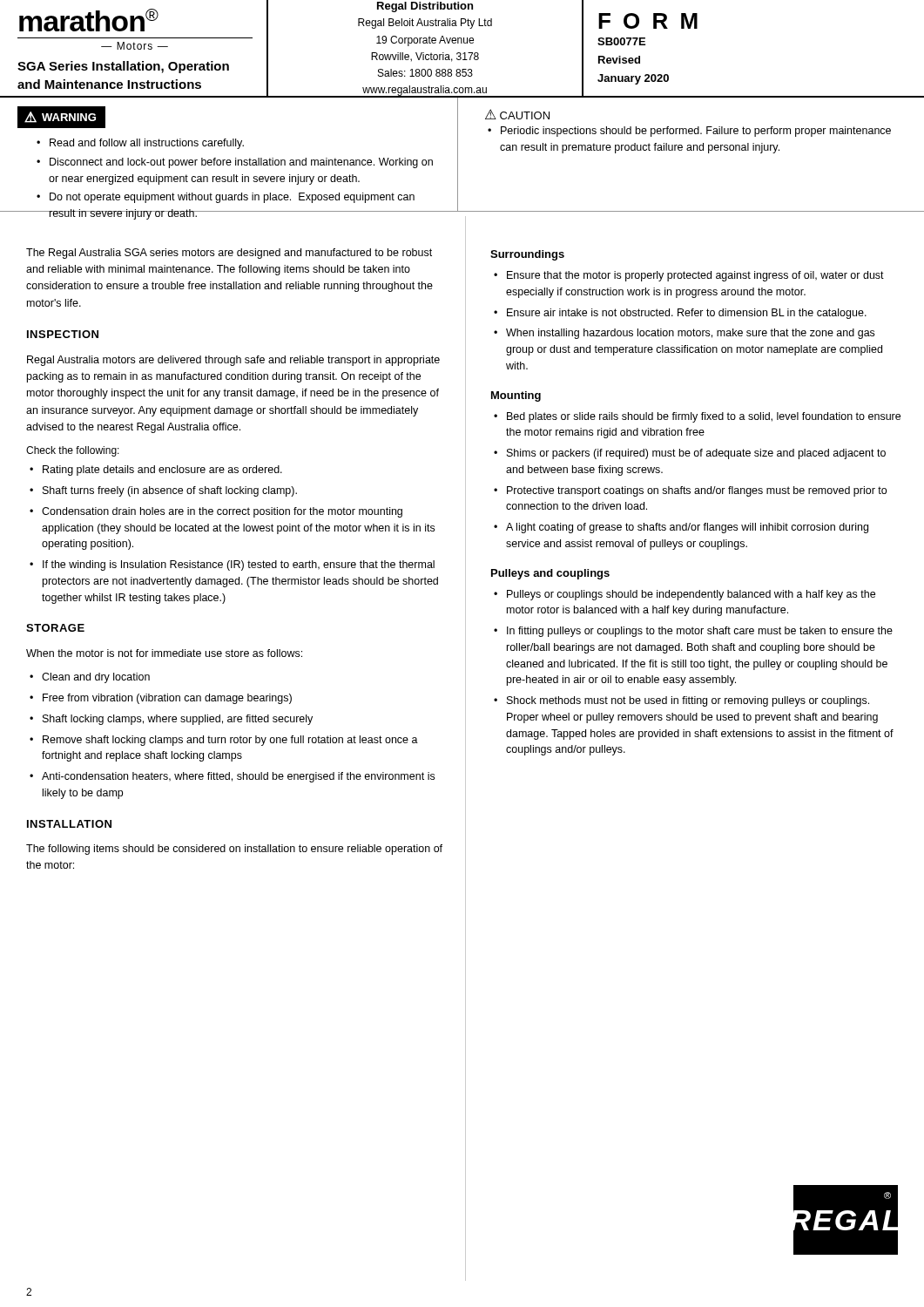Viewport: 924px width, 1307px height.
Task: Find the list item that reads "Ensure that the"
Action: coord(695,283)
